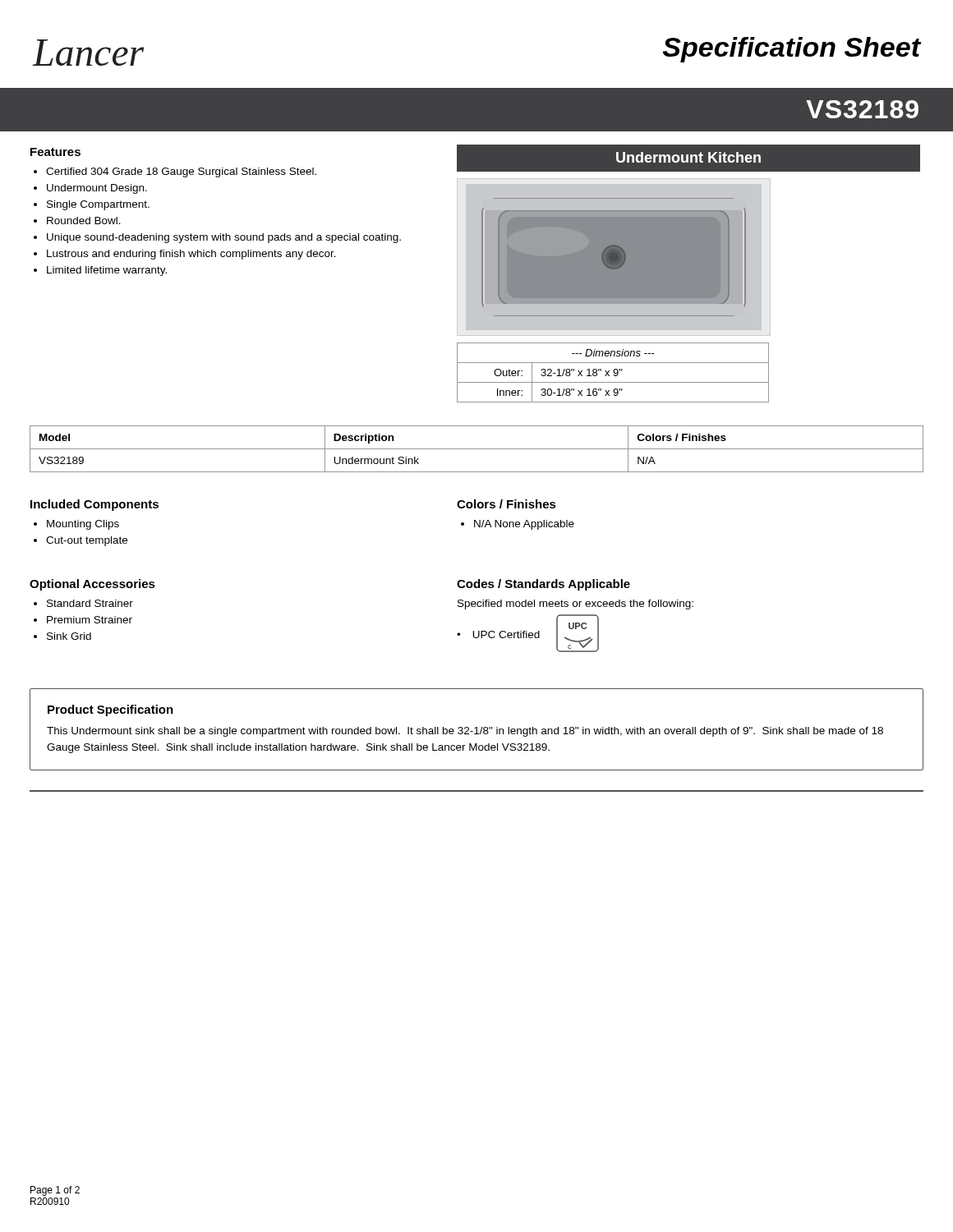The width and height of the screenshot is (953, 1232).
Task: Point to the block beginning "Certified 304 Grade 18"
Action: point(182,171)
